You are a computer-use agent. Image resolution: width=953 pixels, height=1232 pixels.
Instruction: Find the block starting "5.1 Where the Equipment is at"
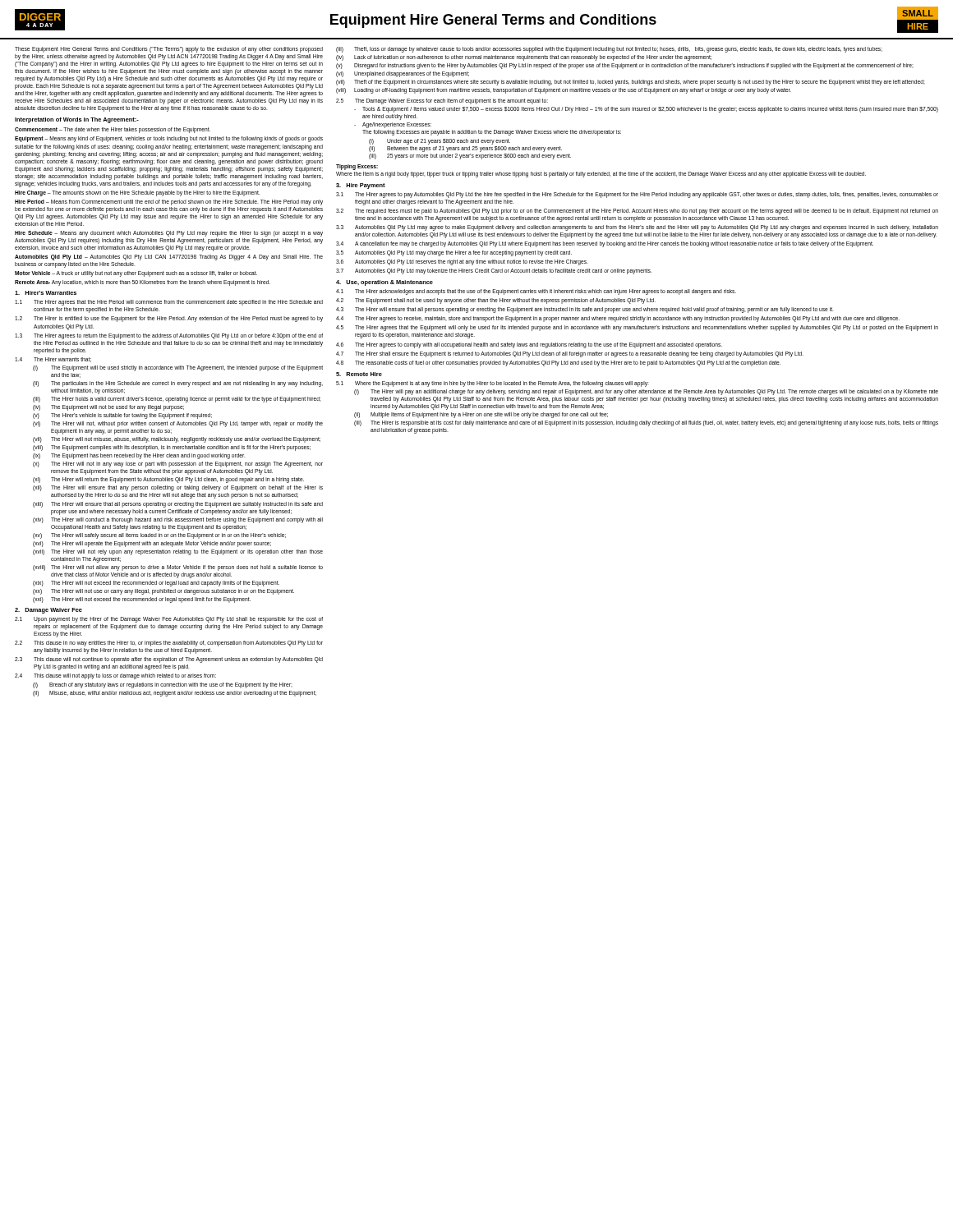[637, 406]
